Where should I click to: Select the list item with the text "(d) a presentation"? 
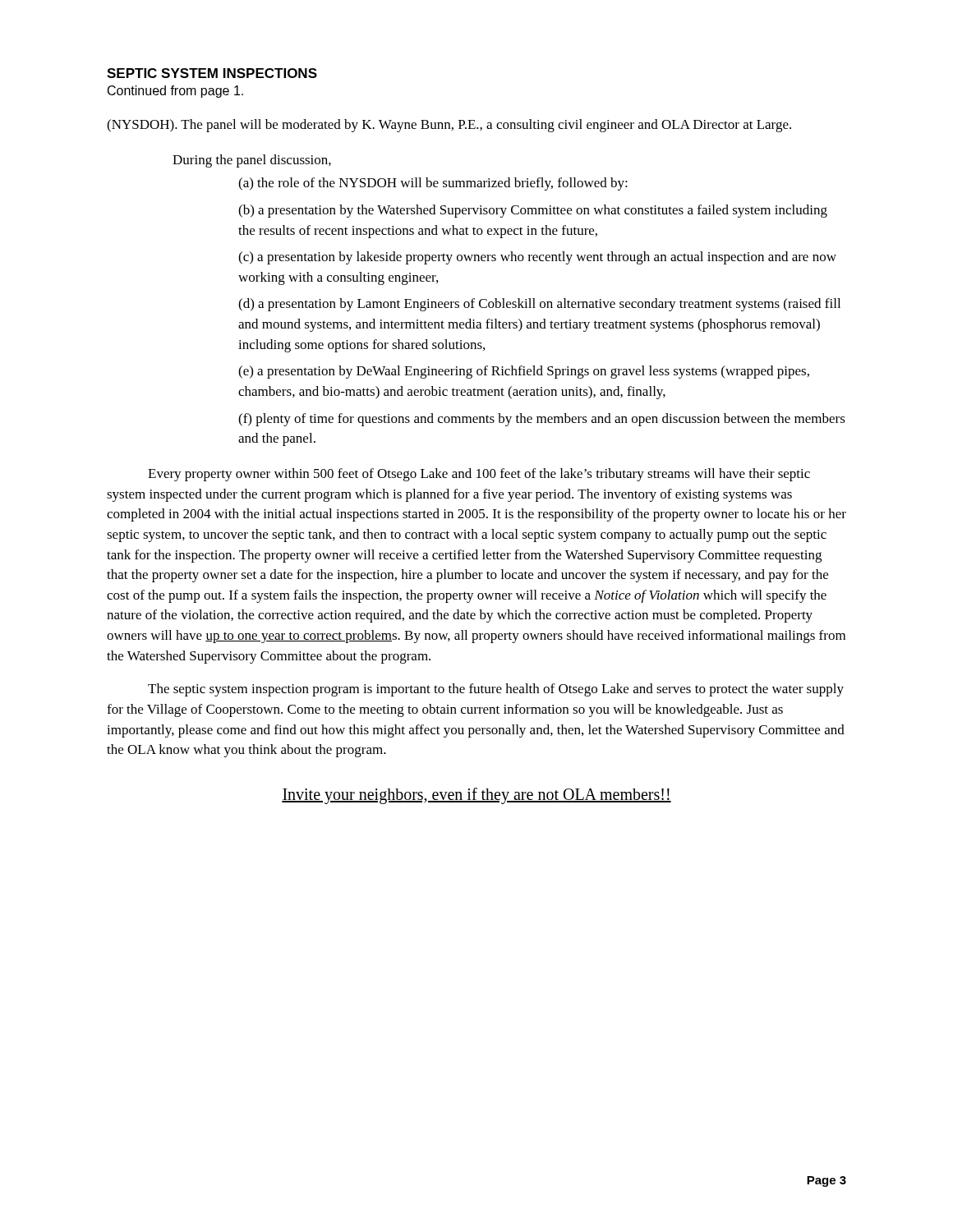[x=540, y=324]
